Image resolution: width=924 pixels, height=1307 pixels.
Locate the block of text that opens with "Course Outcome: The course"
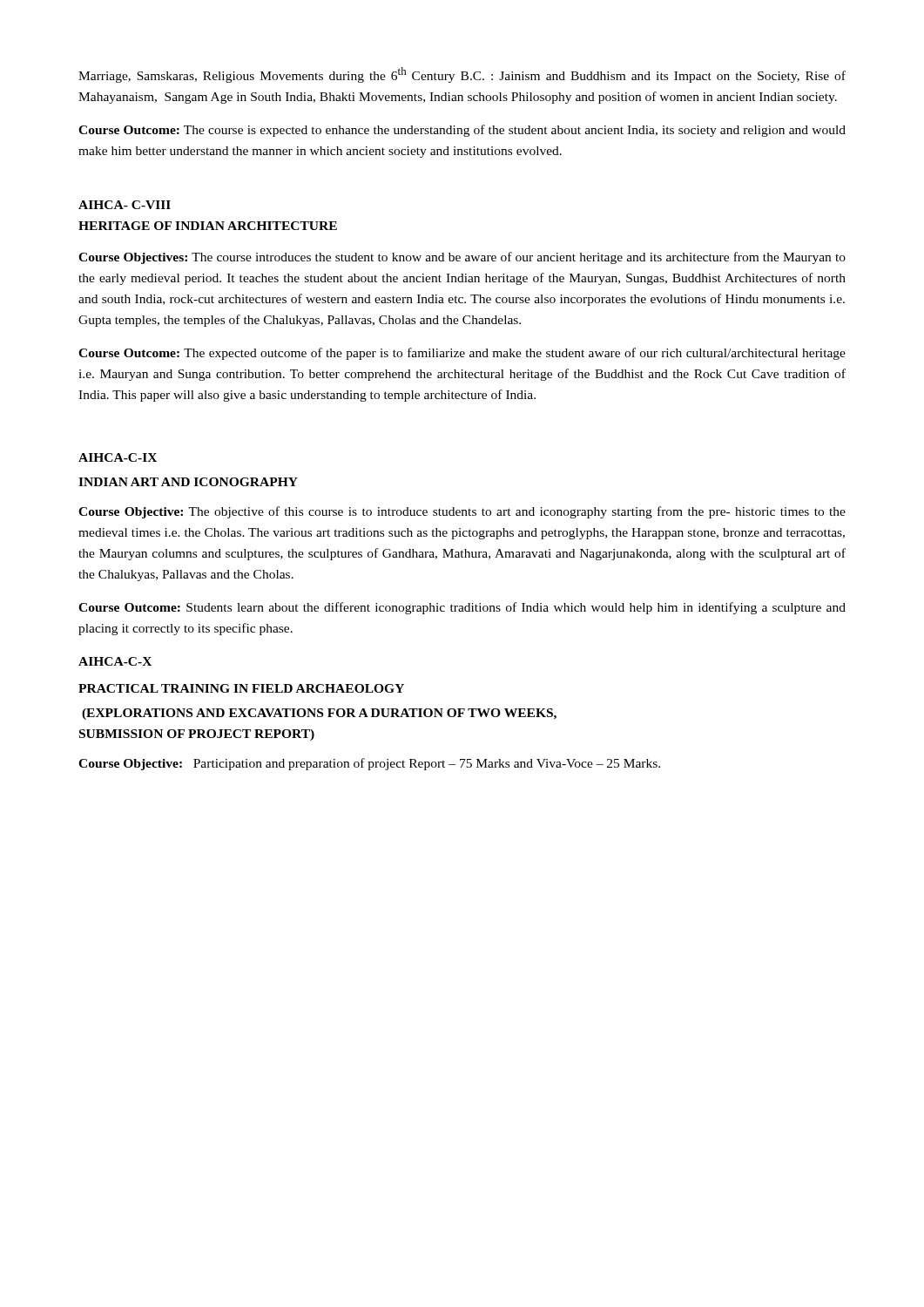(462, 141)
